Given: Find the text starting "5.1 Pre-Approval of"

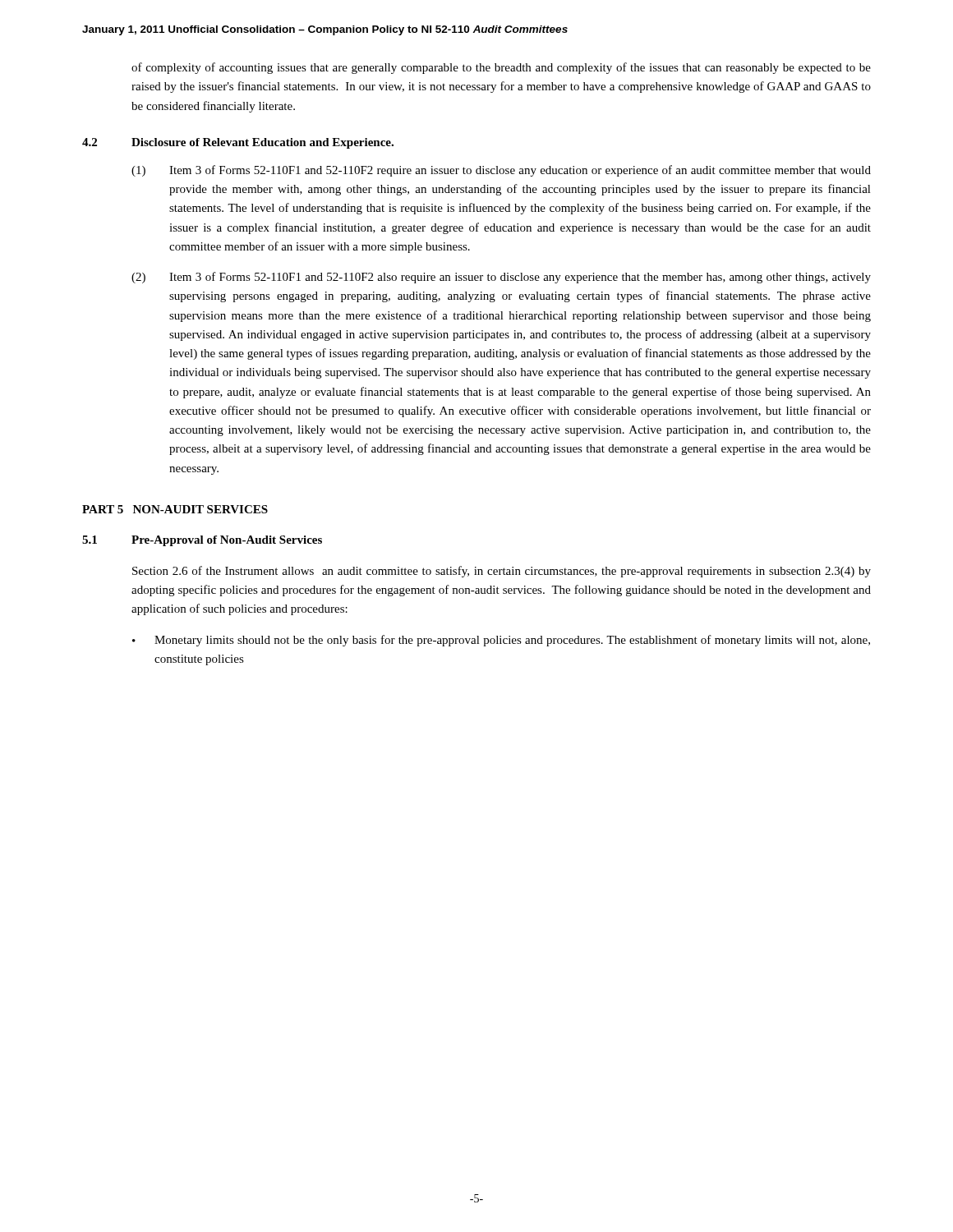Looking at the screenshot, I should click(x=202, y=540).
